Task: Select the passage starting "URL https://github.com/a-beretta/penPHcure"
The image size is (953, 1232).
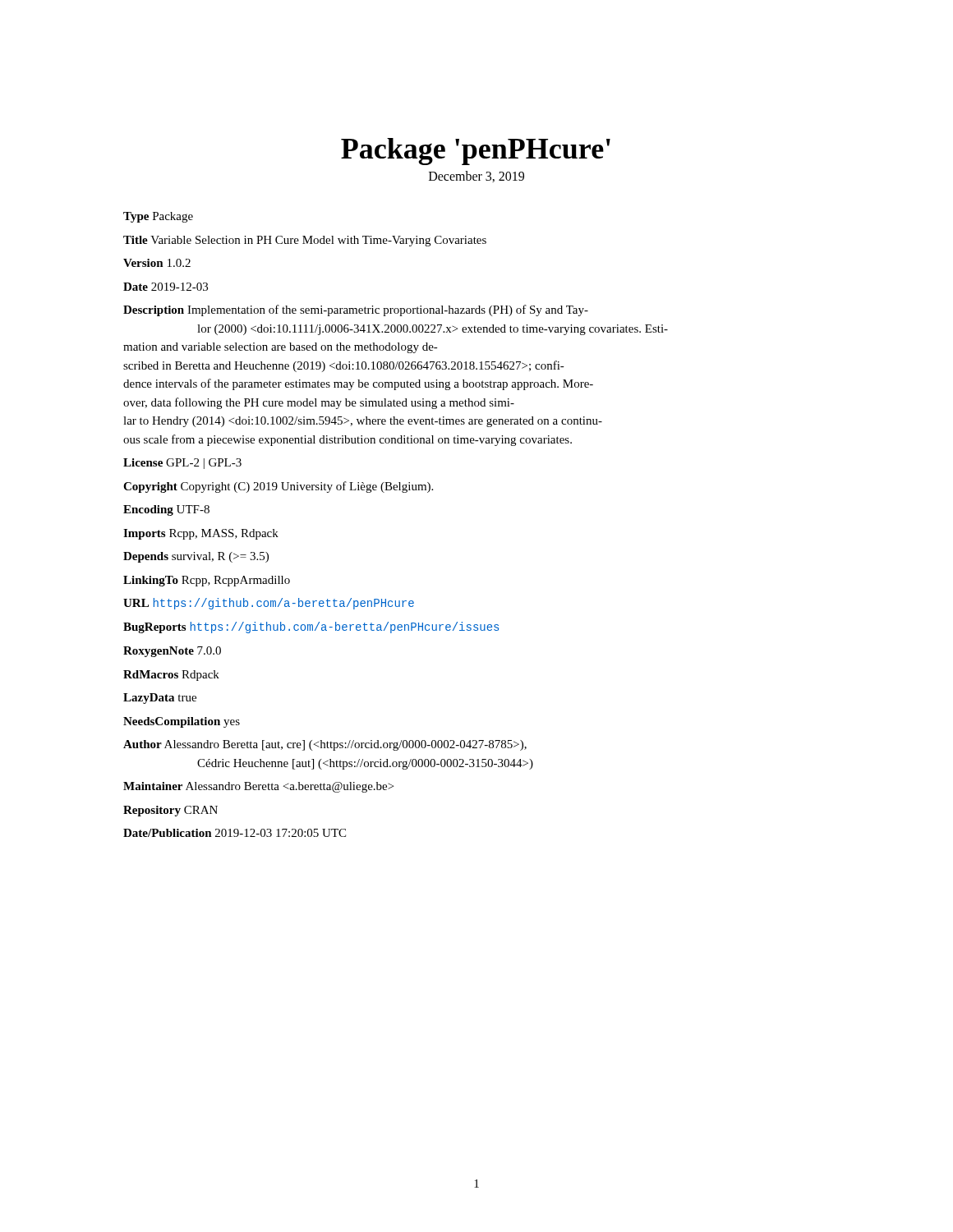Action: coord(269,603)
